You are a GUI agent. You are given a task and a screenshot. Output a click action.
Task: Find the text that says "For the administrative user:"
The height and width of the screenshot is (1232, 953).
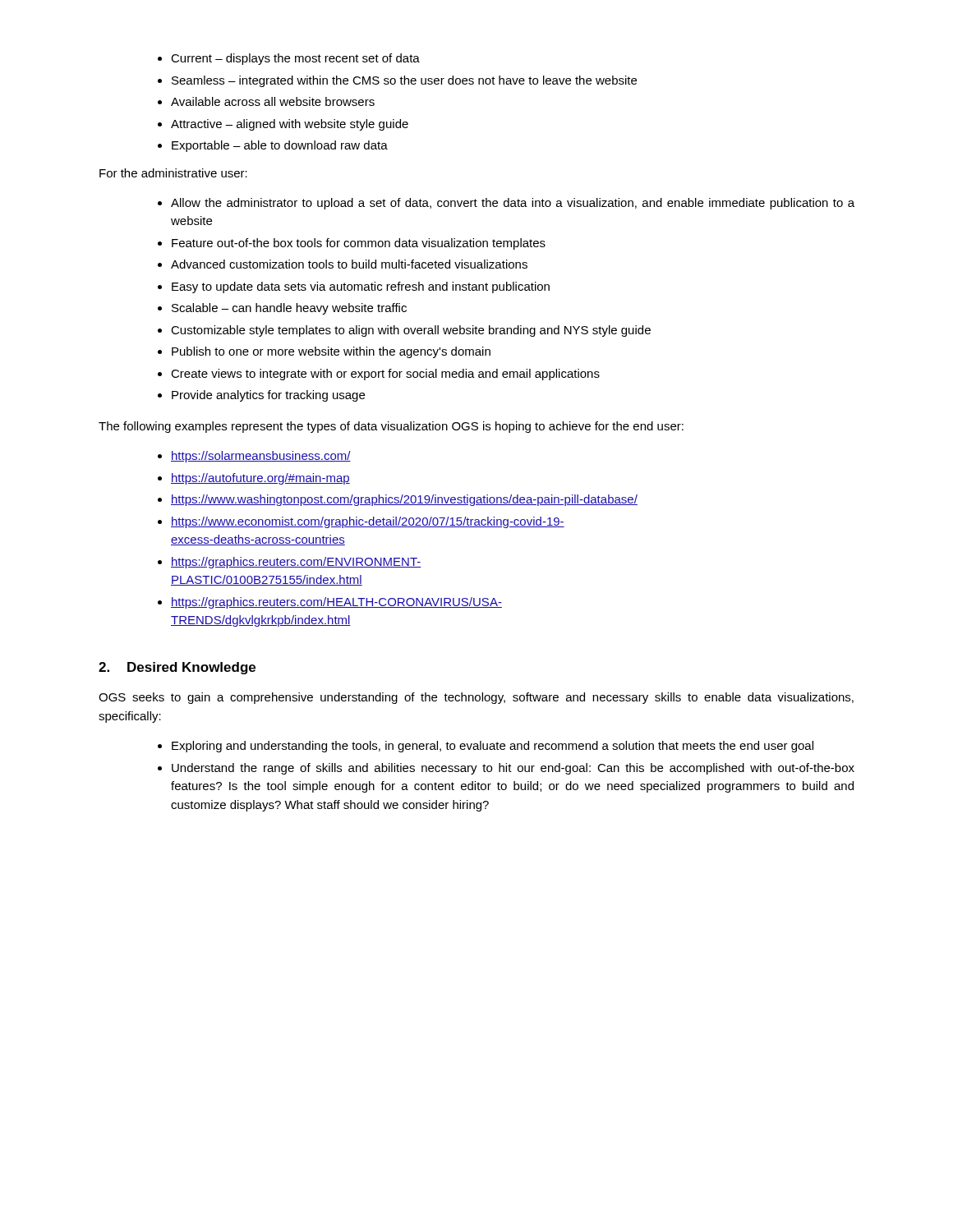point(173,172)
